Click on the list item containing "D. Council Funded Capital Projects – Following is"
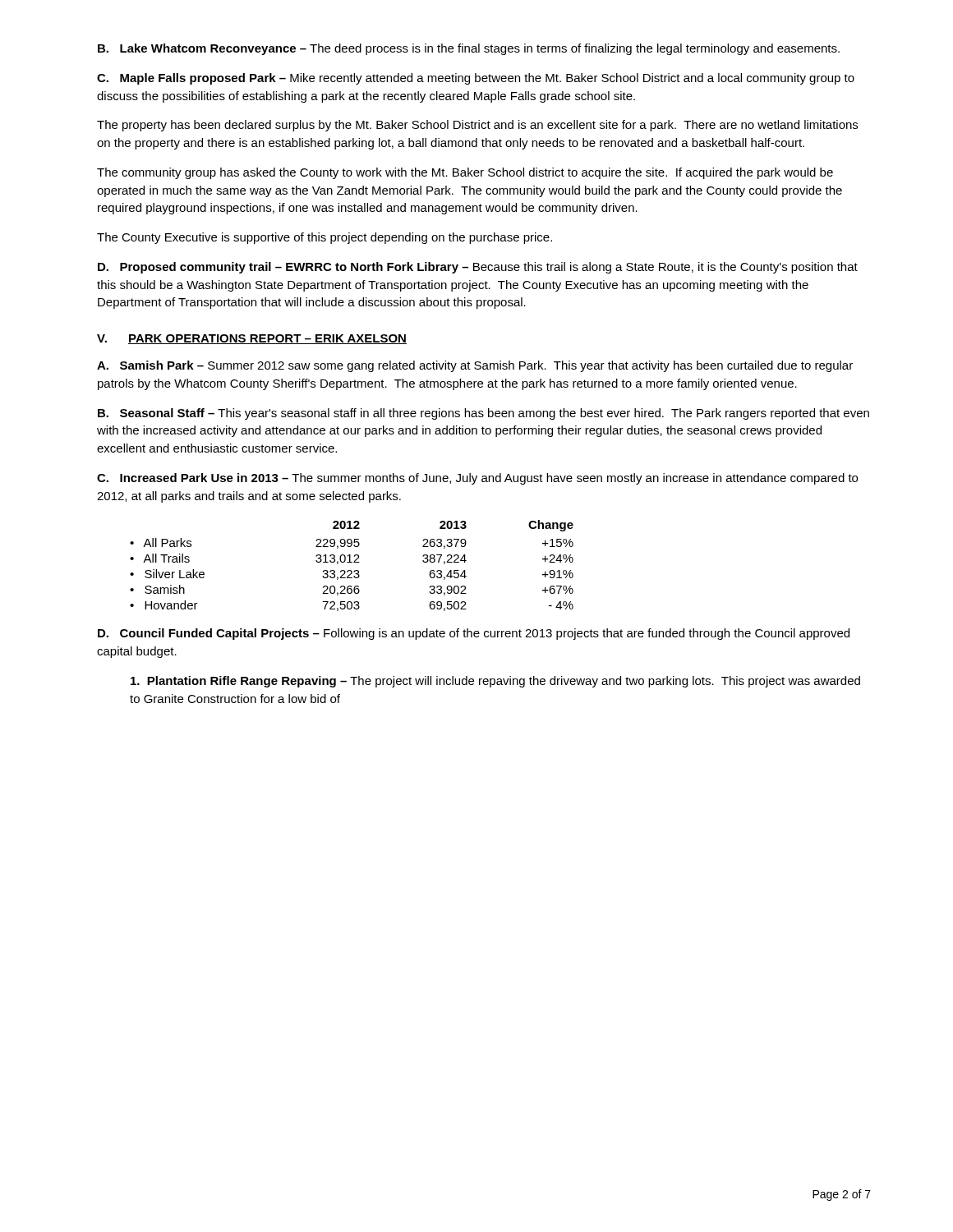Screen dimensions: 1232x953 [x=474, y=642]
